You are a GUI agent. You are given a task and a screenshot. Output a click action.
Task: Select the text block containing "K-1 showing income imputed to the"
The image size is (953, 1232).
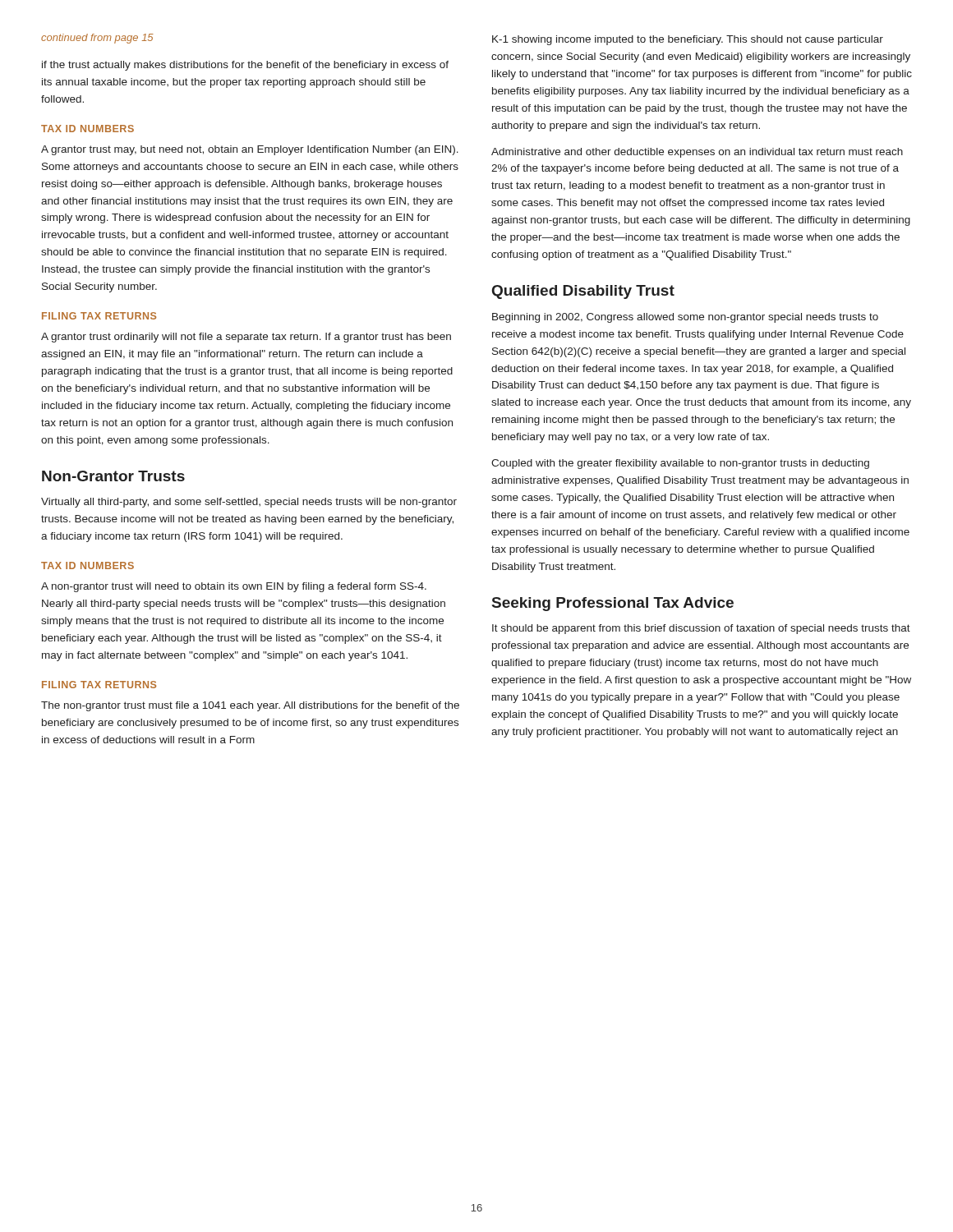click(x=702, y=83)
